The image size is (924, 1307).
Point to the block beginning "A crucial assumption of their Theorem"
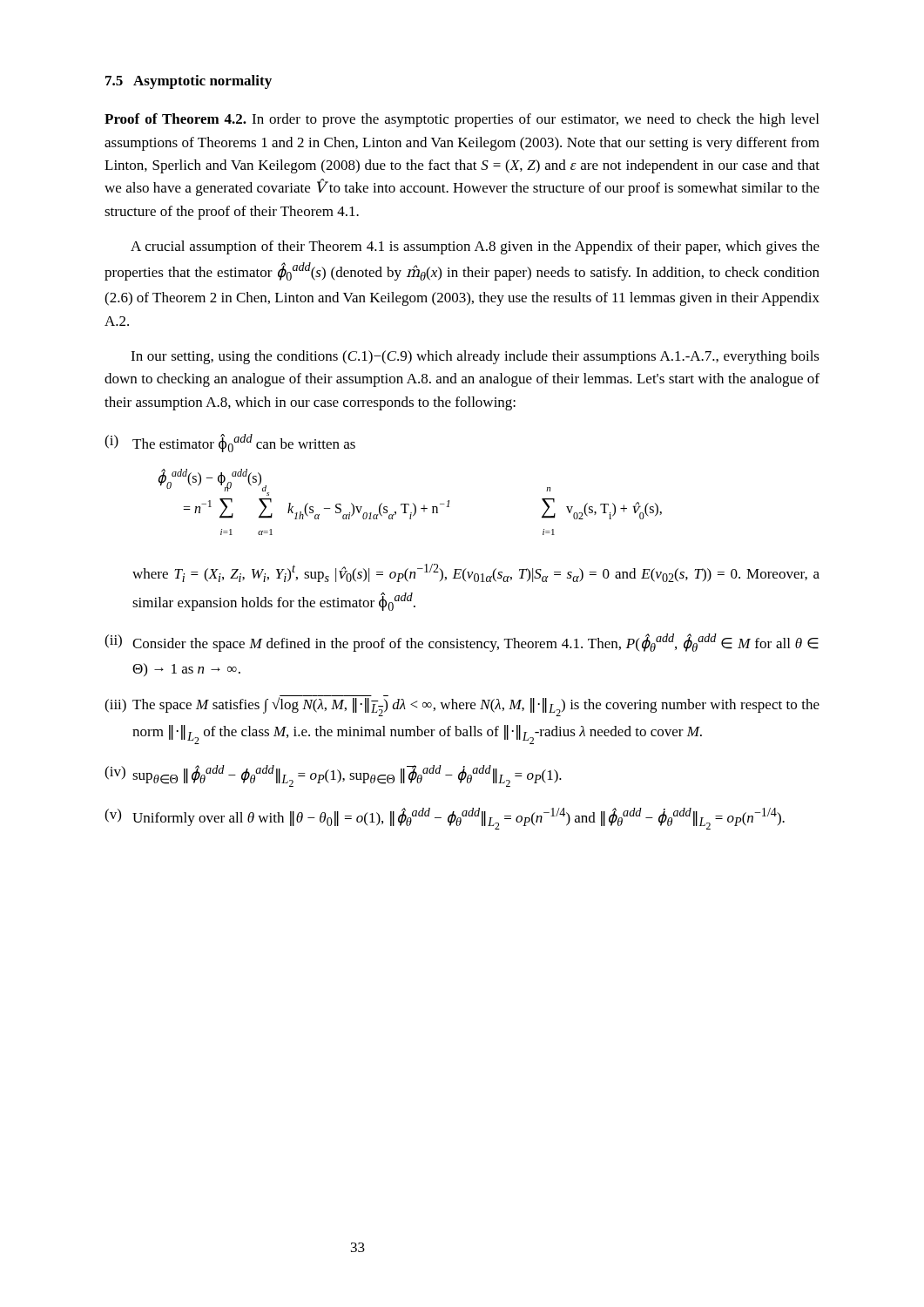click(x=462, y=283)
